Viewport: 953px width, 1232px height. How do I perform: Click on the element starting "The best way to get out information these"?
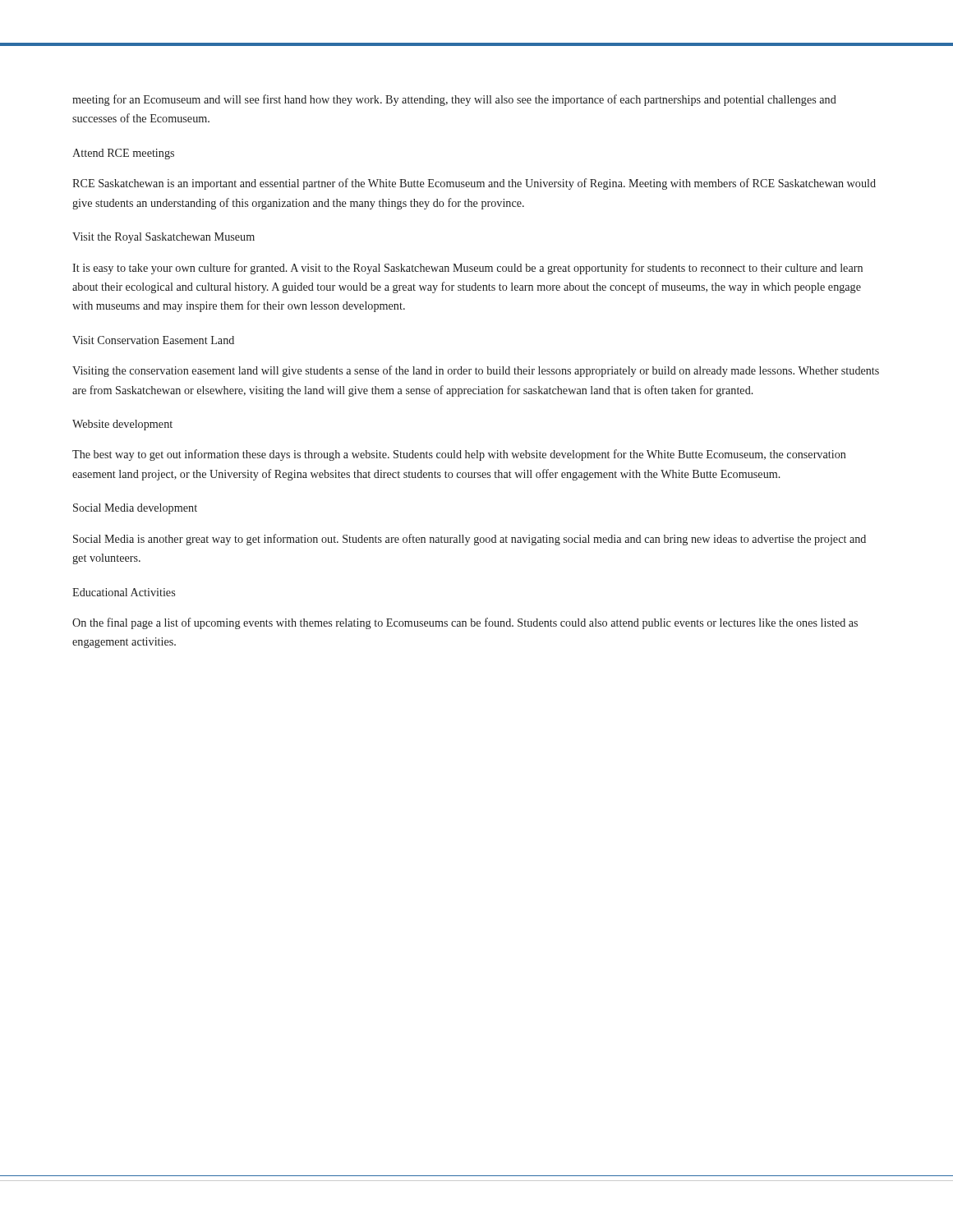459,464
